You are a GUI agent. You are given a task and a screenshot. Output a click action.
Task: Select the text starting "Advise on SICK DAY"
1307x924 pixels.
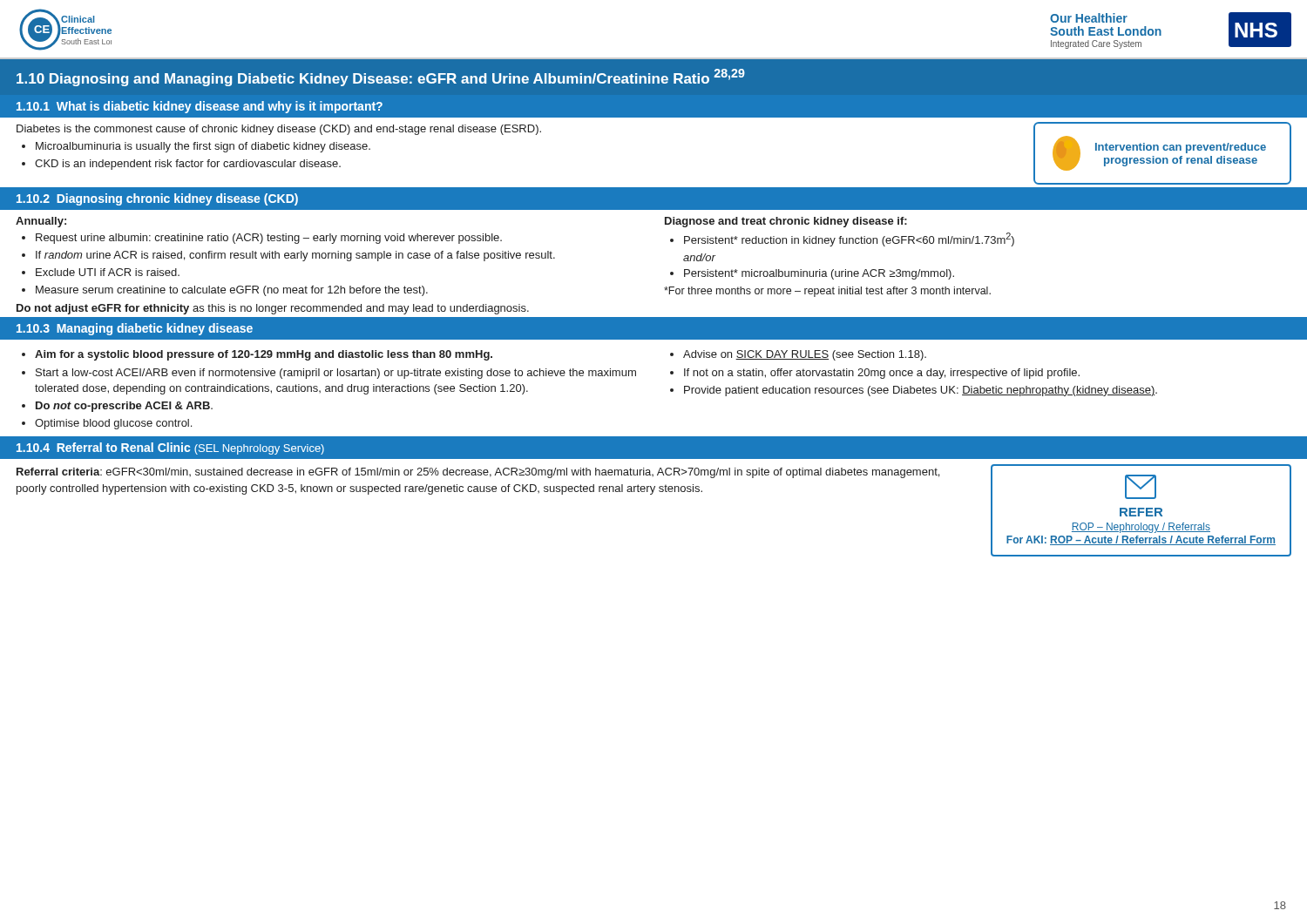[805, 354]
